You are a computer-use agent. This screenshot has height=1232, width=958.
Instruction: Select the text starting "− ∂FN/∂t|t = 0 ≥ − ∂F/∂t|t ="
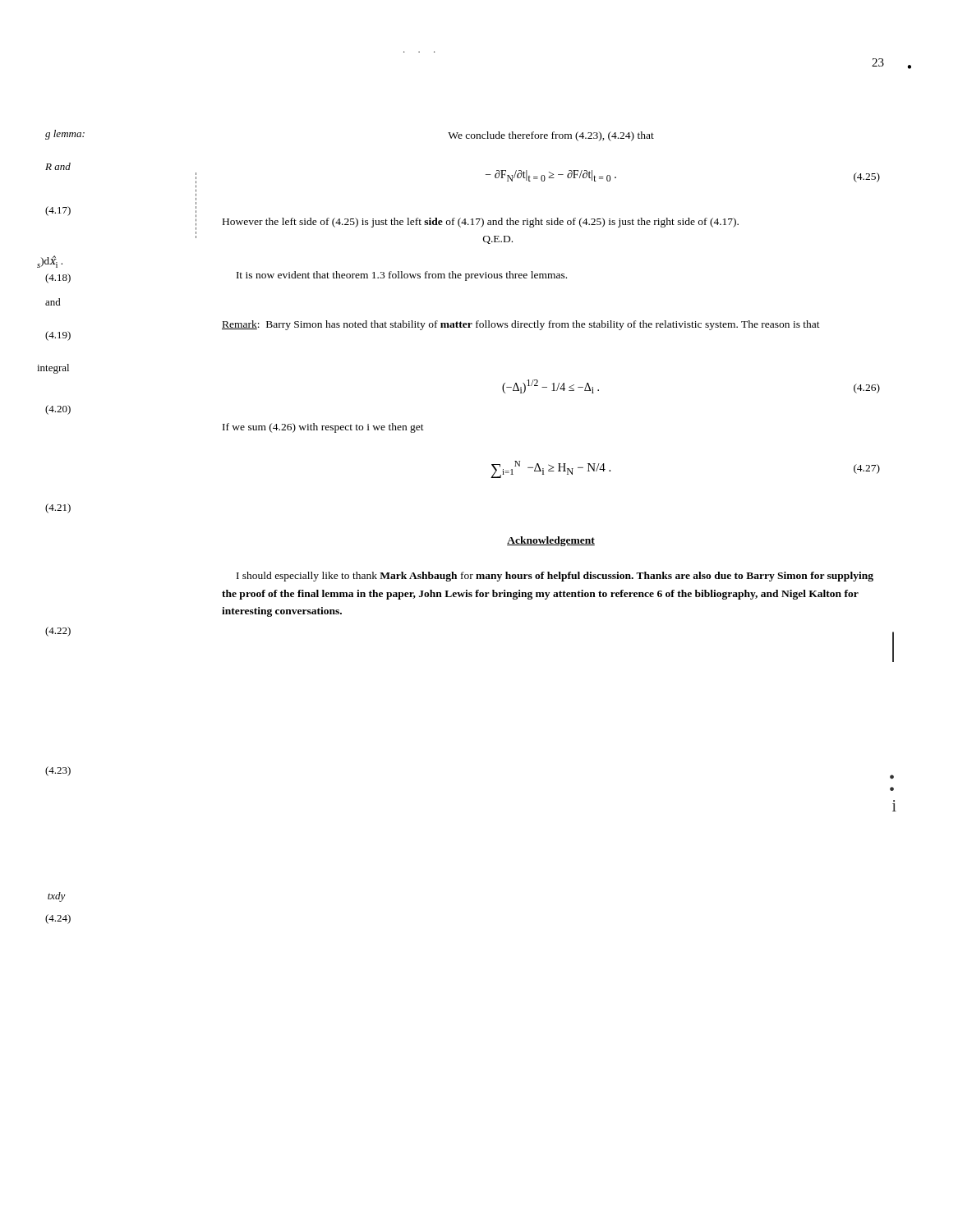click(551, 176)
